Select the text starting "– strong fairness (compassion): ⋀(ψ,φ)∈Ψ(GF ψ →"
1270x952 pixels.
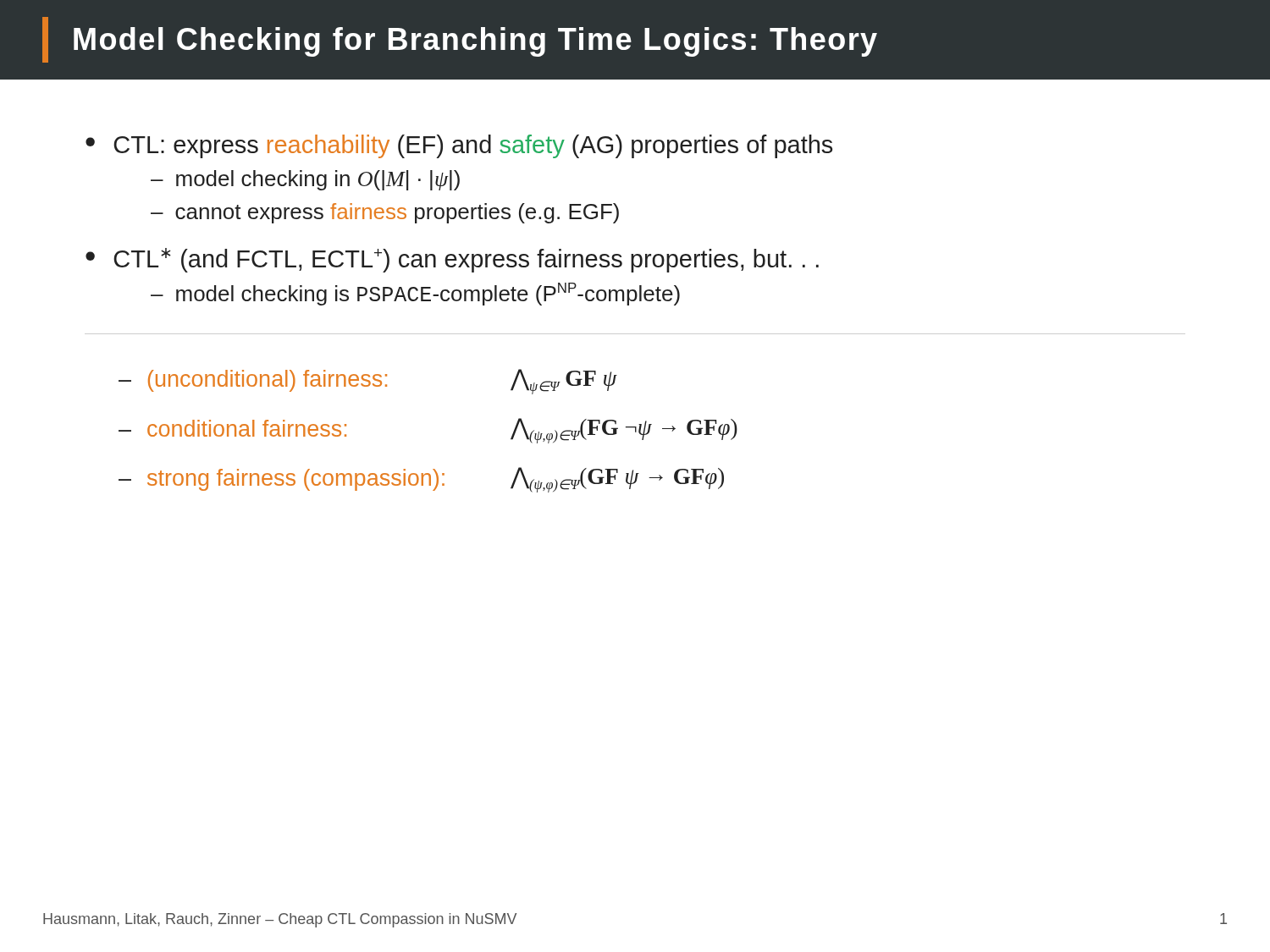tap(422, 479)
